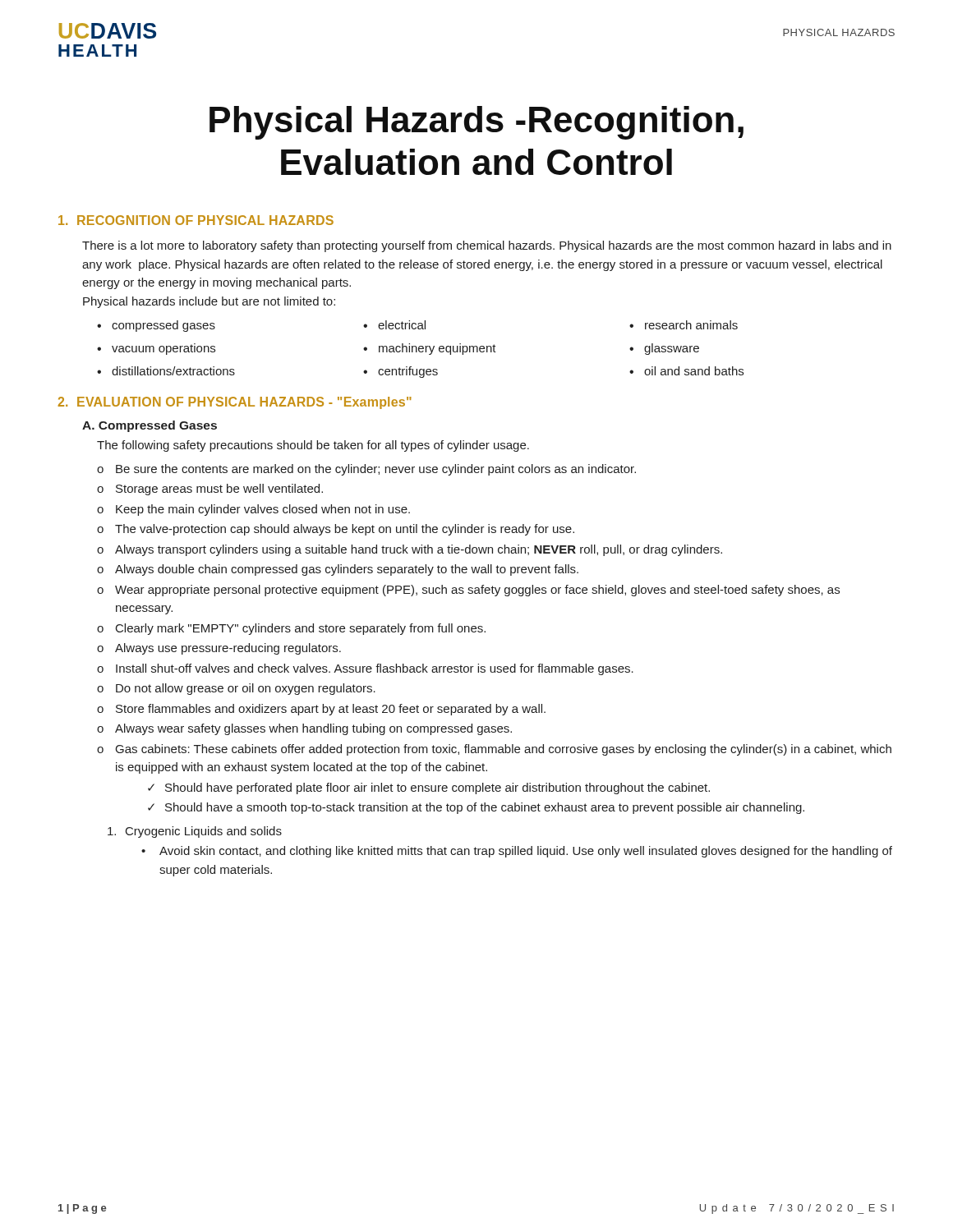Find the list item containing "Cryogenic Liquids and solids •Avoid skin contact, and"

[501, 851]
